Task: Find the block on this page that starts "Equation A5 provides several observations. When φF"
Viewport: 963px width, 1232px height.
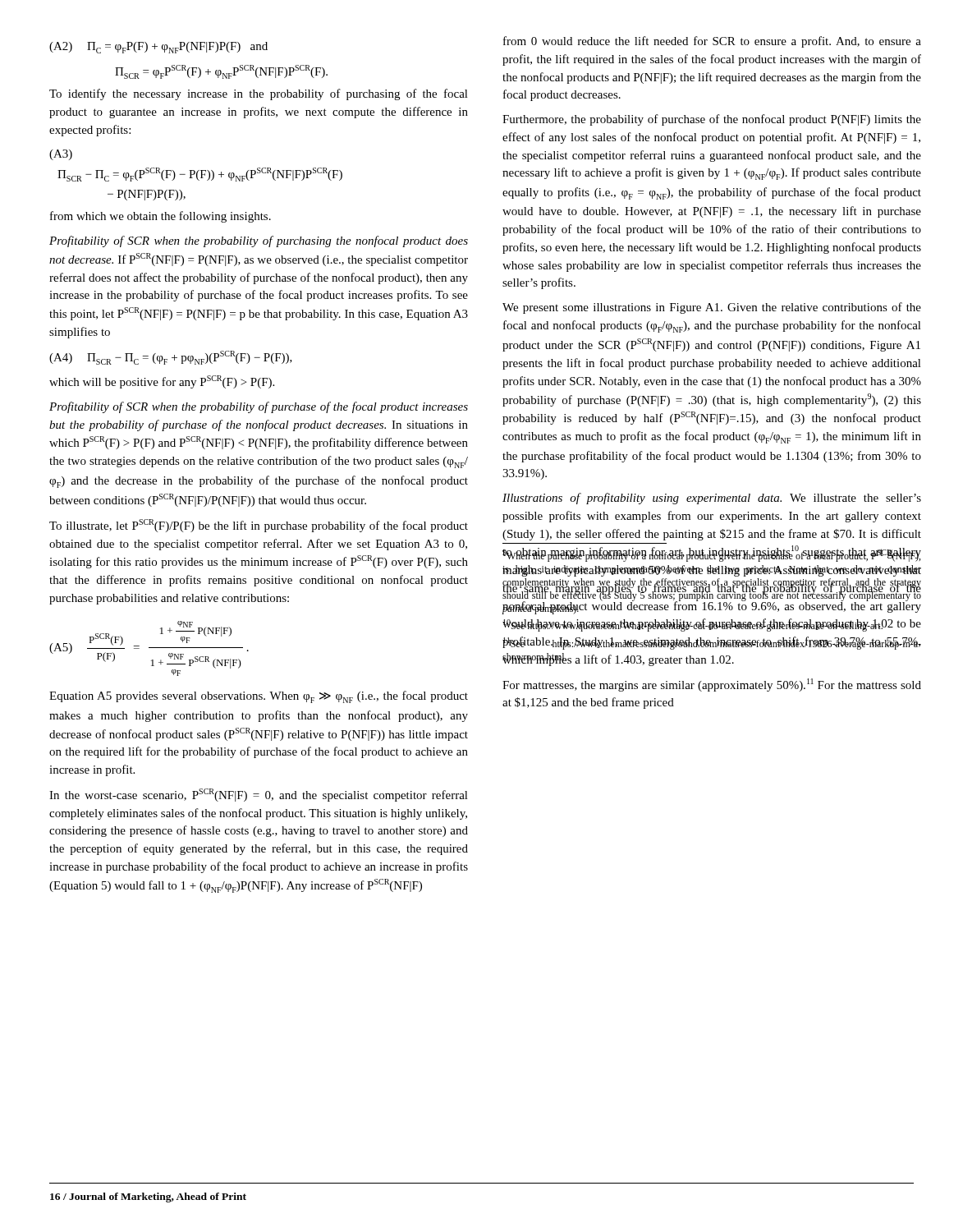Action: tap(259, 792)
